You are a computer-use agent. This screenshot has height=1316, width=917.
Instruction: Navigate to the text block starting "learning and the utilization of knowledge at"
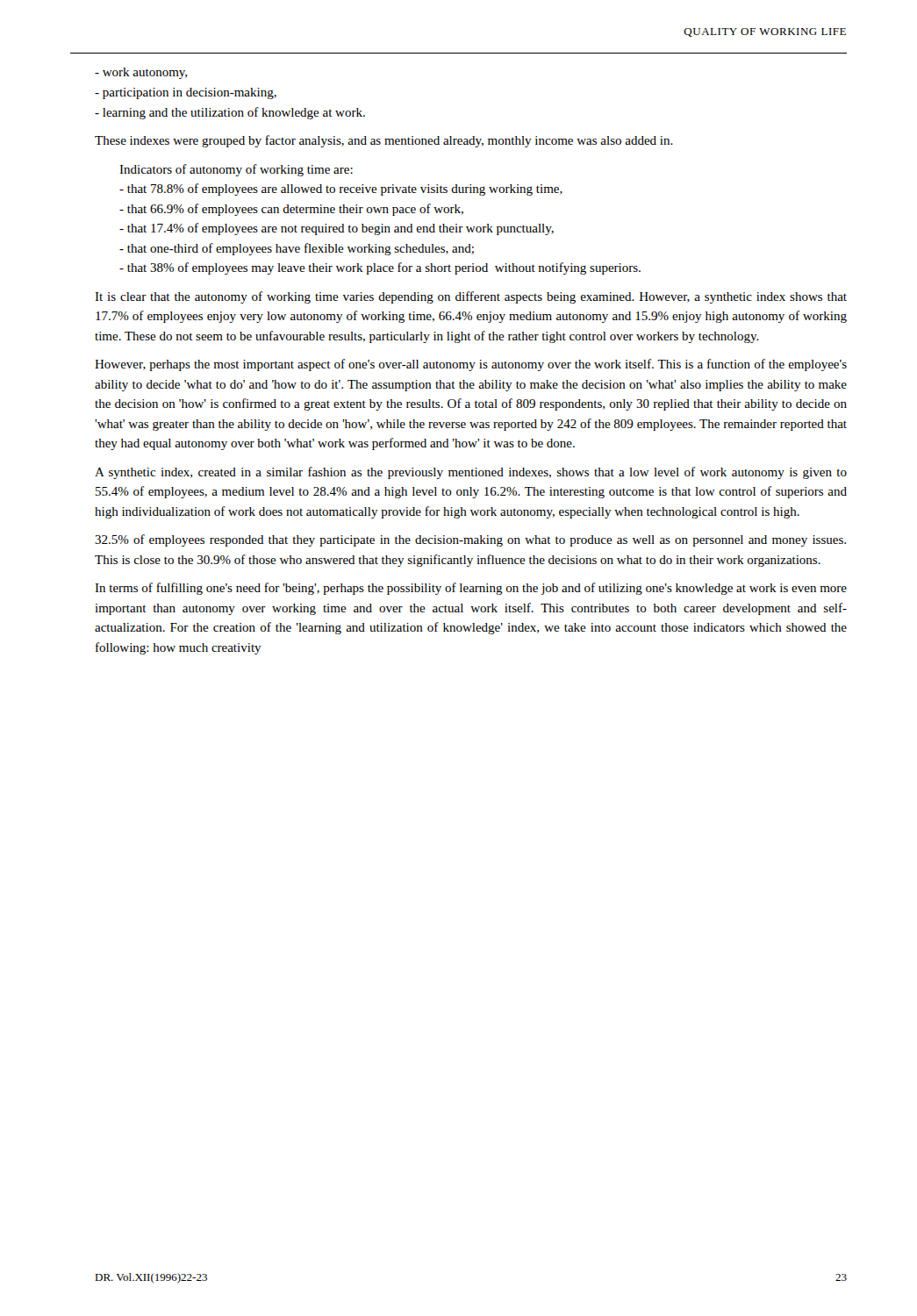230,112
